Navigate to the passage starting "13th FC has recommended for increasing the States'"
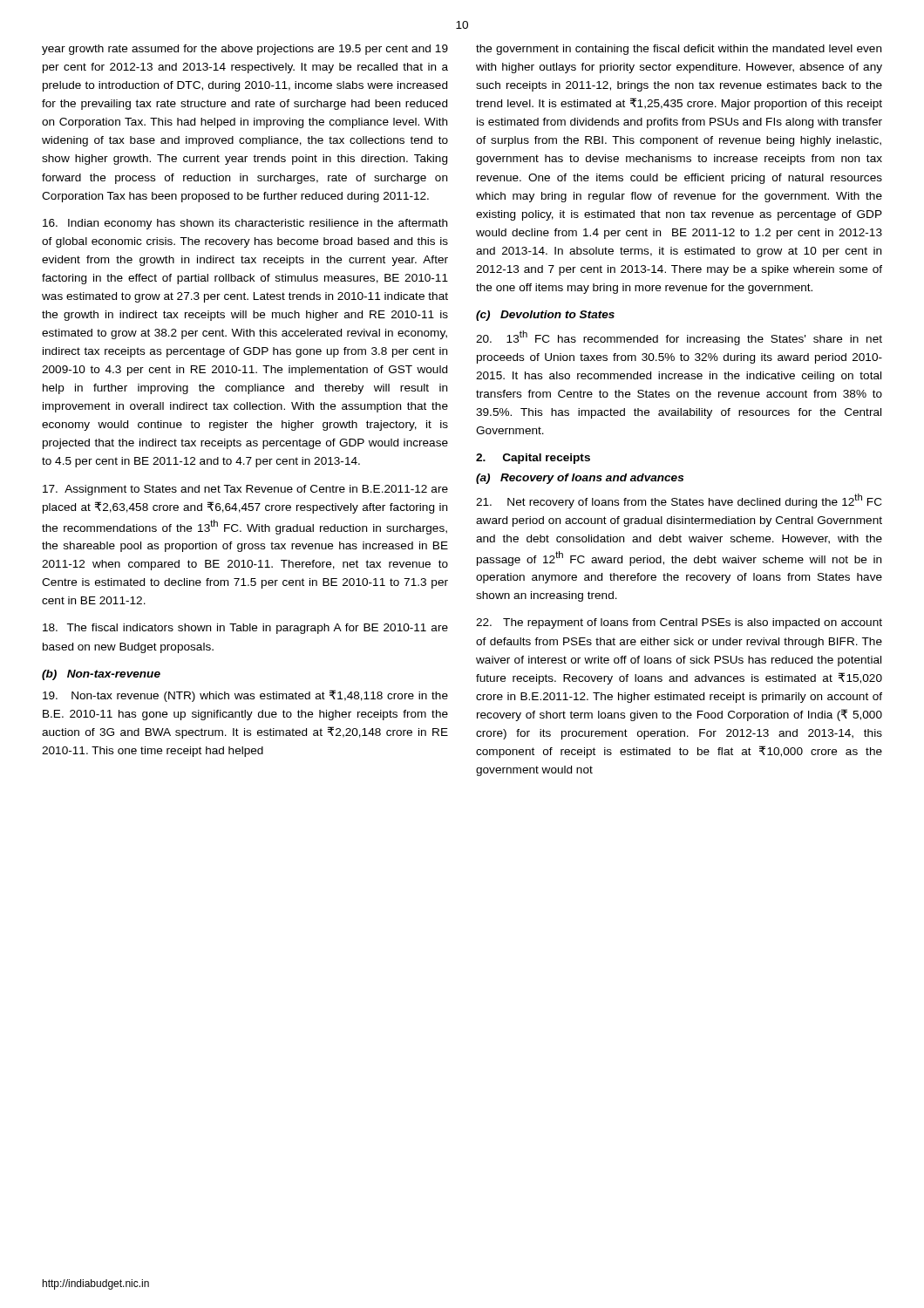 [x=679, y=383]
